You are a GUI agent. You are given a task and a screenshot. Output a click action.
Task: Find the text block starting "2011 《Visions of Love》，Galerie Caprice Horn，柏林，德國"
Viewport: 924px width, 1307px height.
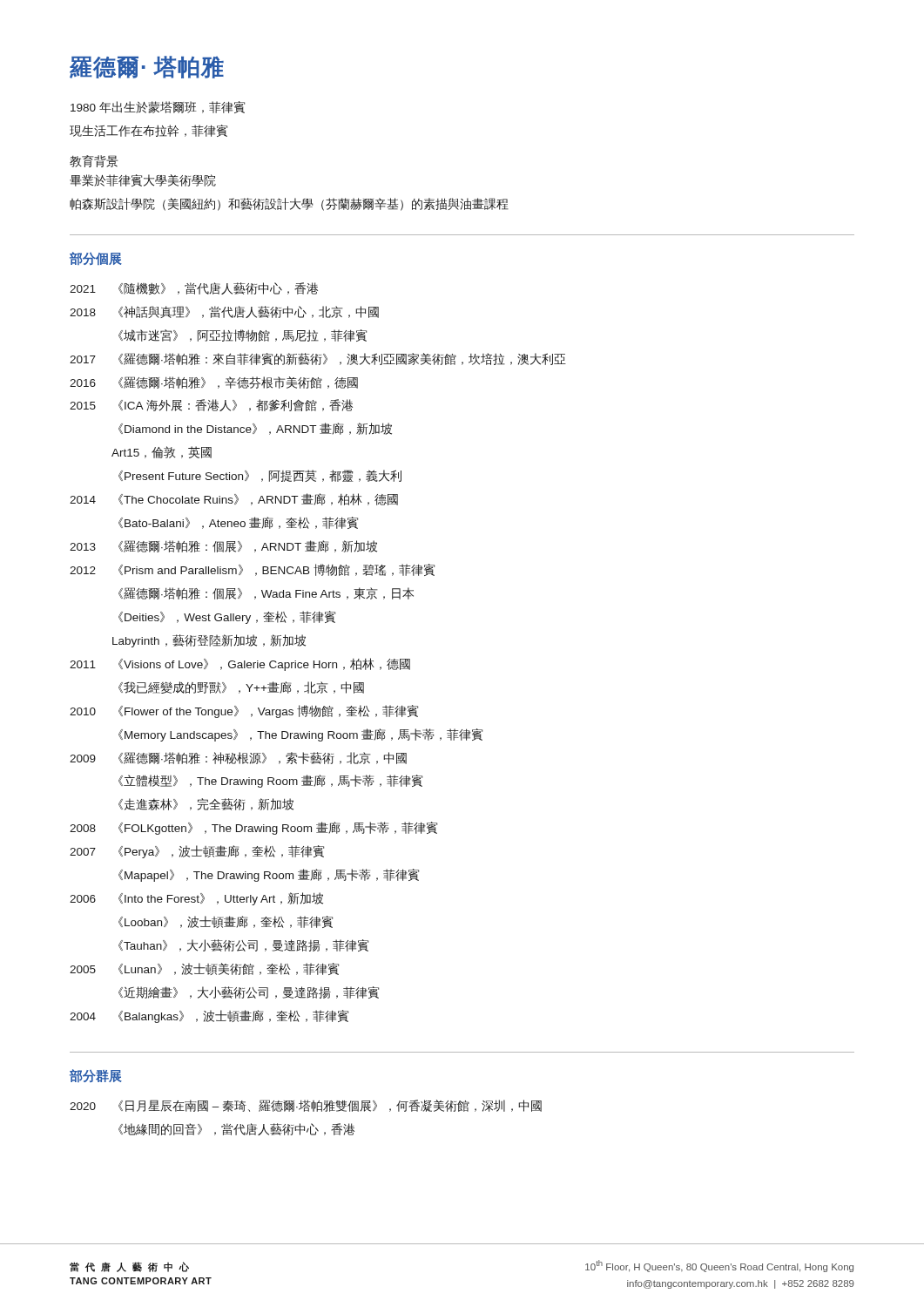240,664
